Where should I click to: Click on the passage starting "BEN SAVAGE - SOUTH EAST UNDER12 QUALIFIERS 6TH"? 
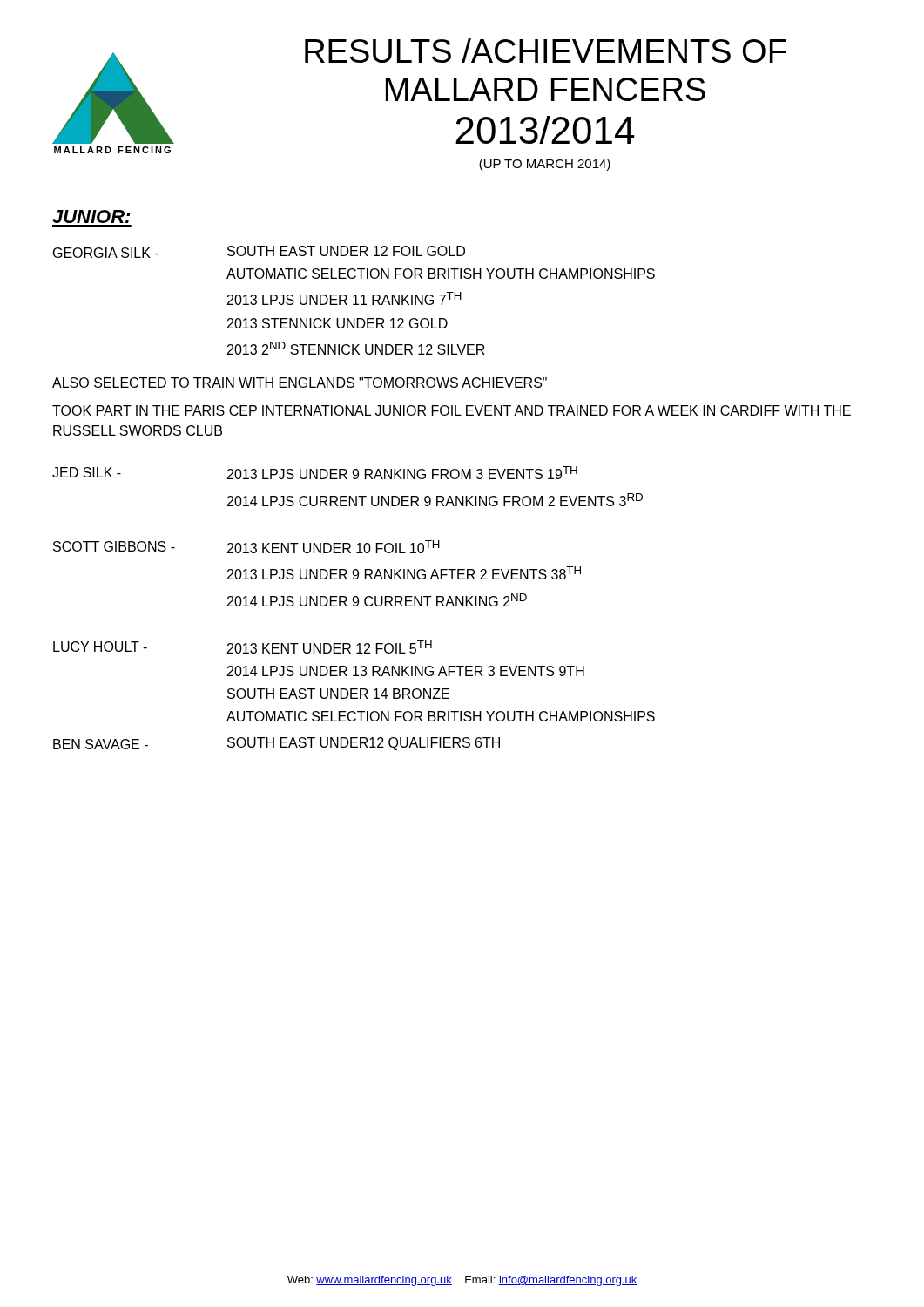coord(462,747)
